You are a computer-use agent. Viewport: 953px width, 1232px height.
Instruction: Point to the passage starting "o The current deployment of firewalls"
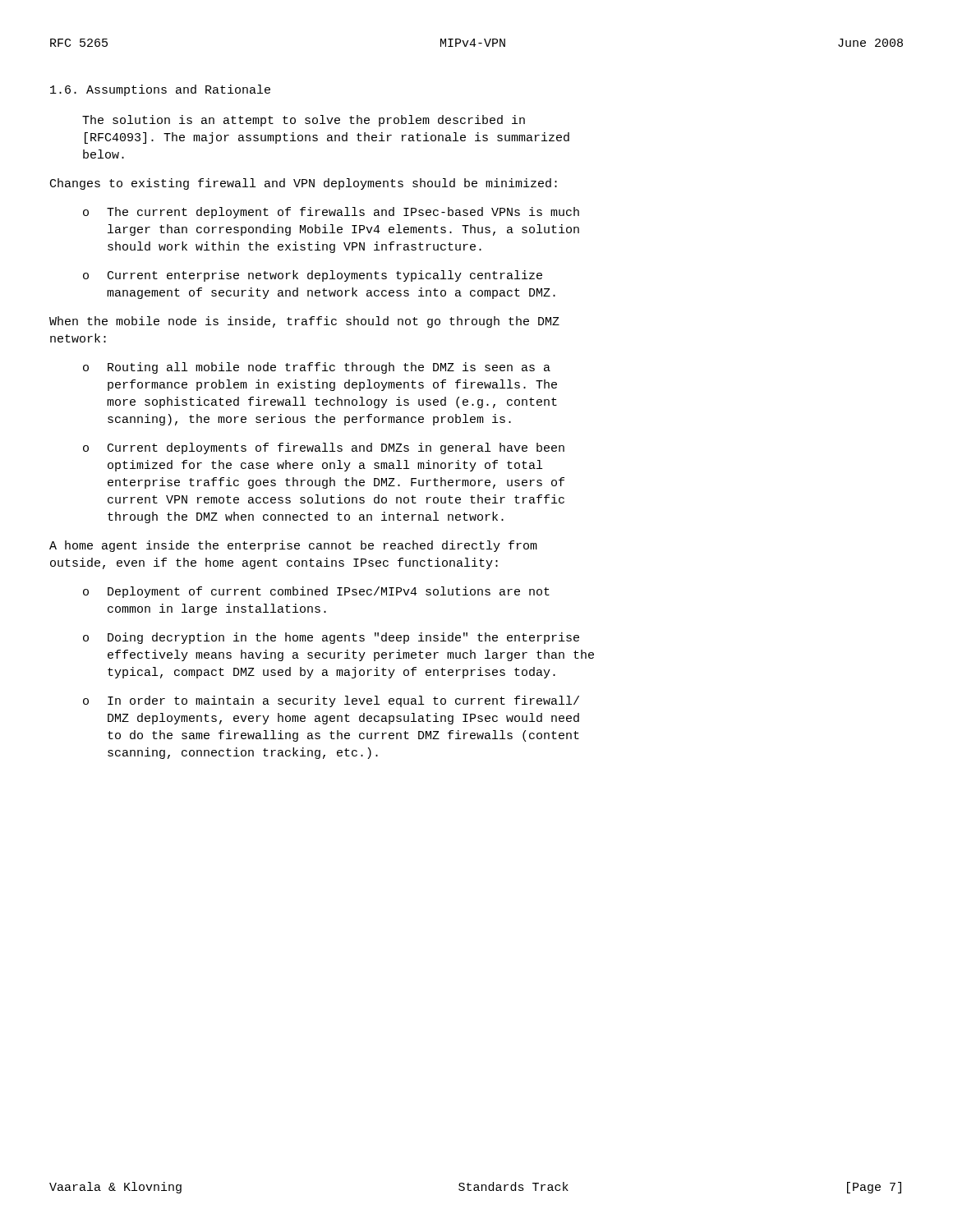coord(493,230)
